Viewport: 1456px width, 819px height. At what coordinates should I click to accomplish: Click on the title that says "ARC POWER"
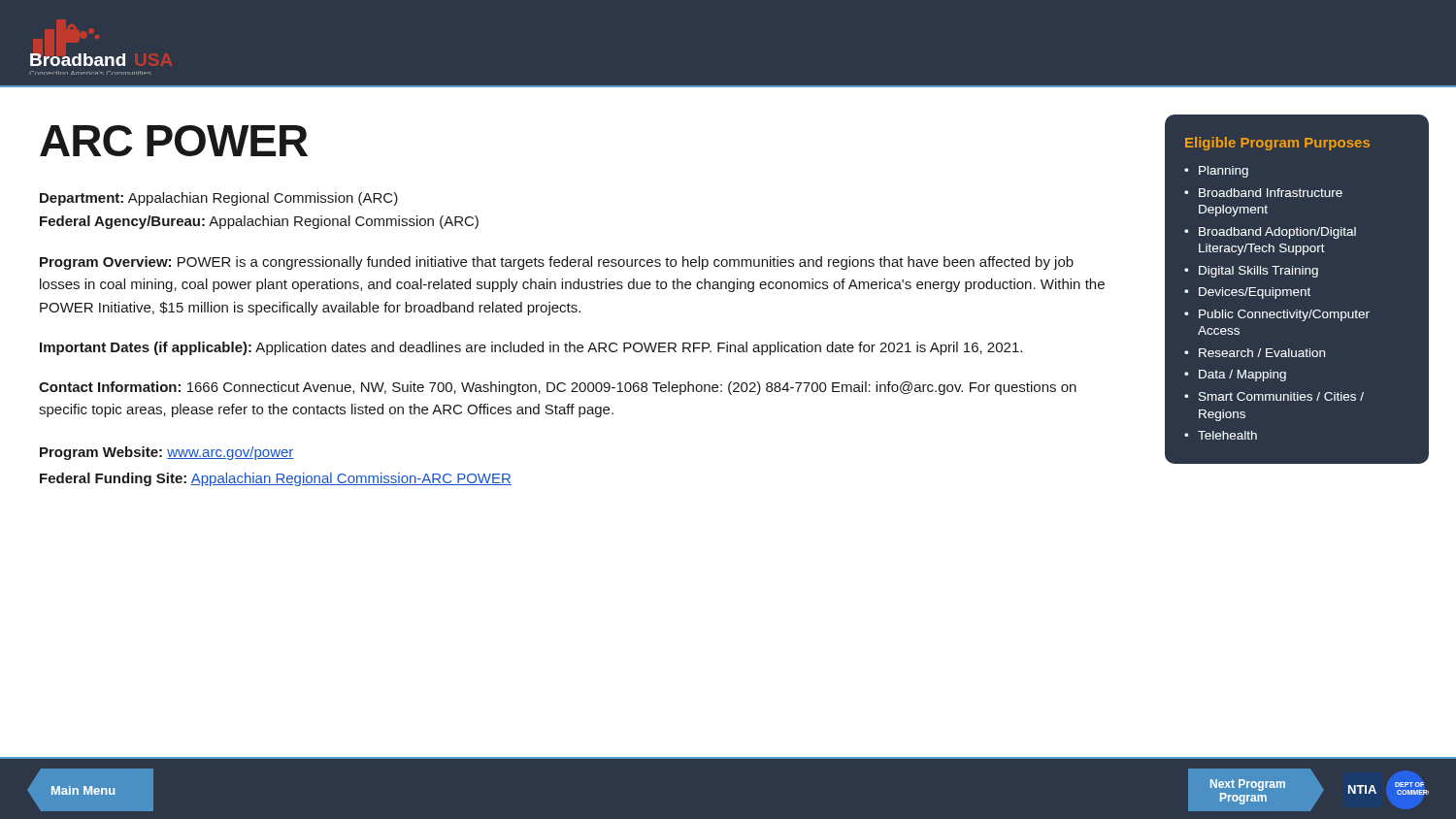pyautogui.click(x=173, y=141)
